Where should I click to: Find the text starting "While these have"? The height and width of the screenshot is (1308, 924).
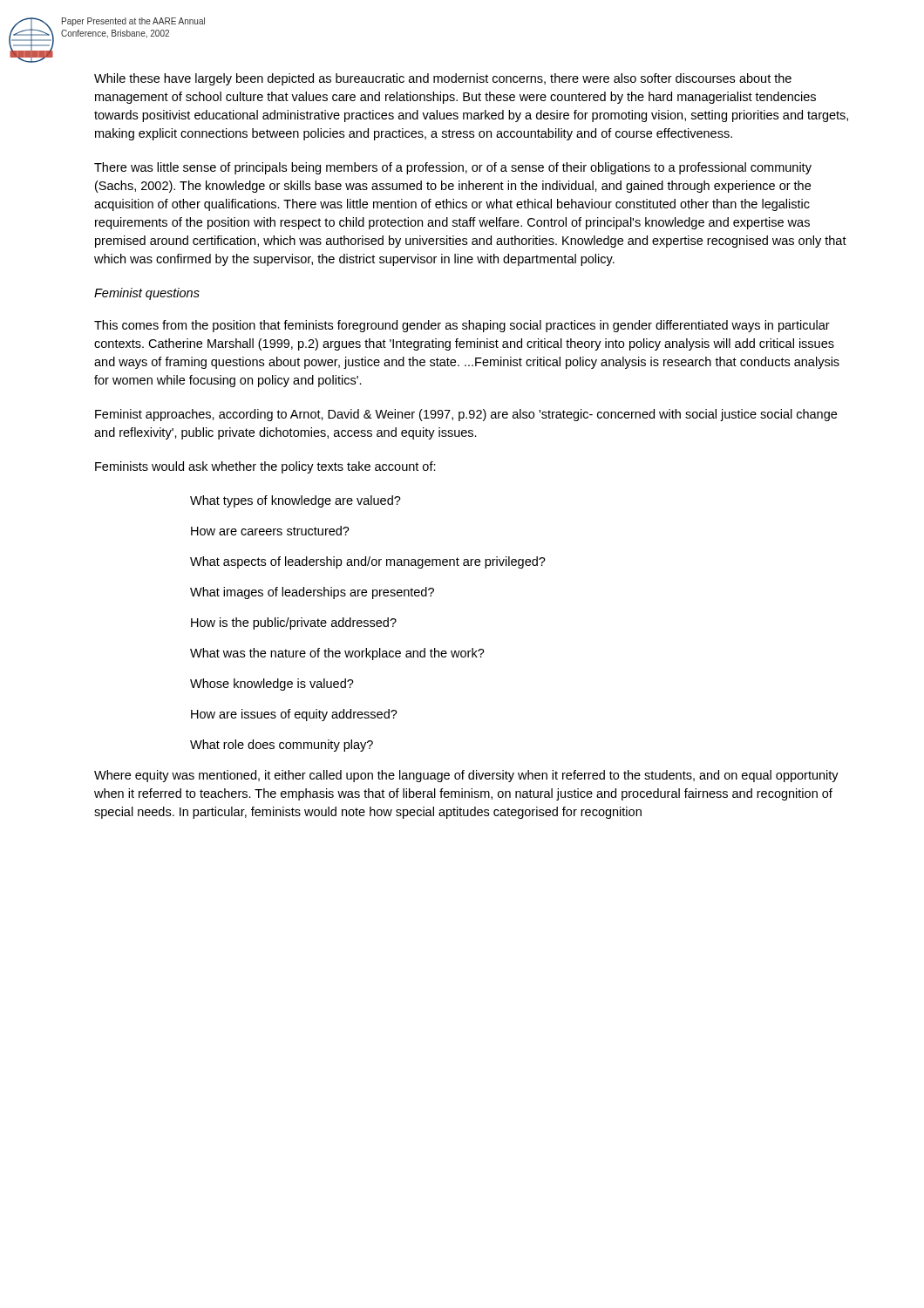pos(472,106)
